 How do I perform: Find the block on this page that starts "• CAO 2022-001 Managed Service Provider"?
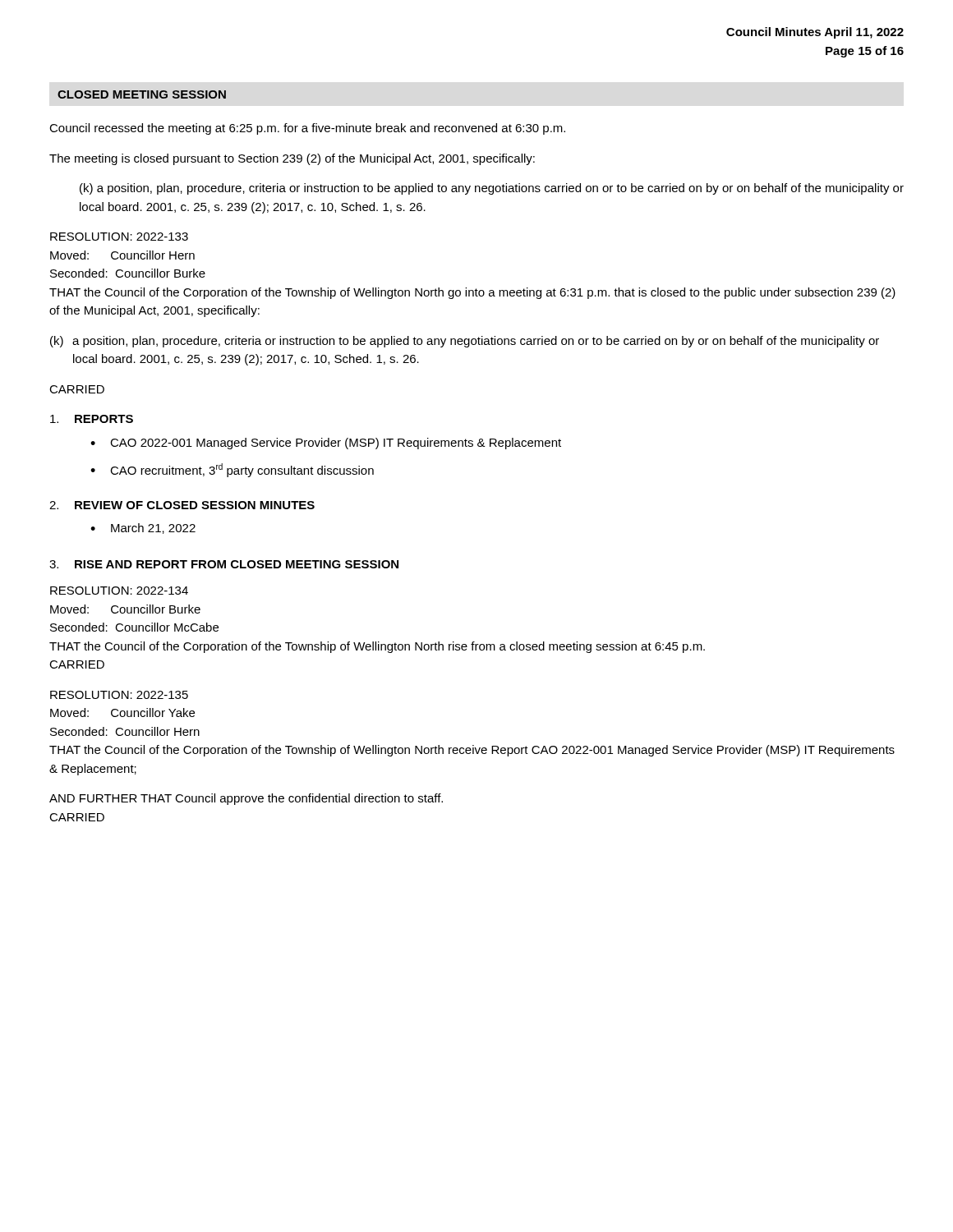click(497, 444)
